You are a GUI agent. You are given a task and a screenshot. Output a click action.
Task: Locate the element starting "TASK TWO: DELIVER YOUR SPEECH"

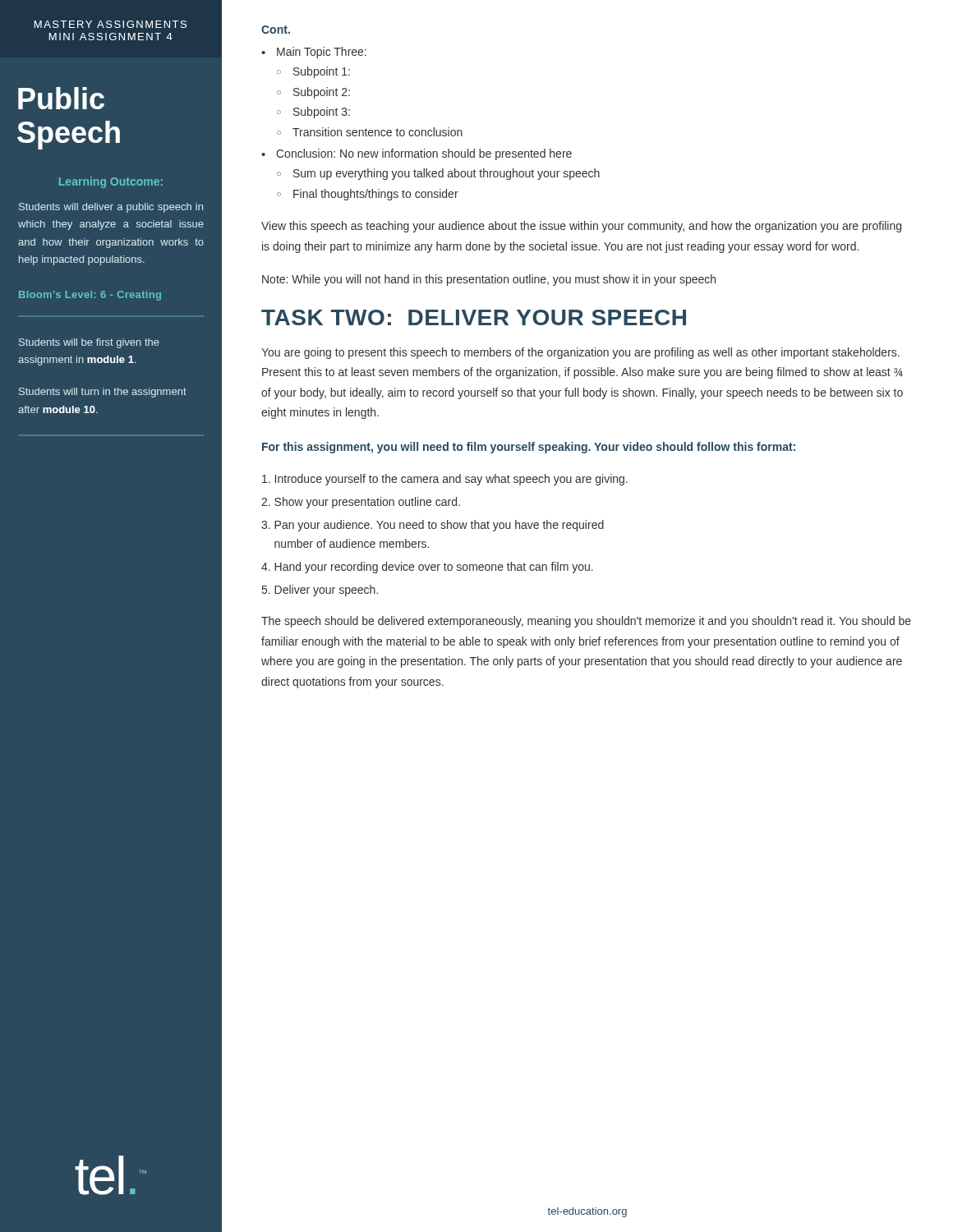(x=475, y=317)
